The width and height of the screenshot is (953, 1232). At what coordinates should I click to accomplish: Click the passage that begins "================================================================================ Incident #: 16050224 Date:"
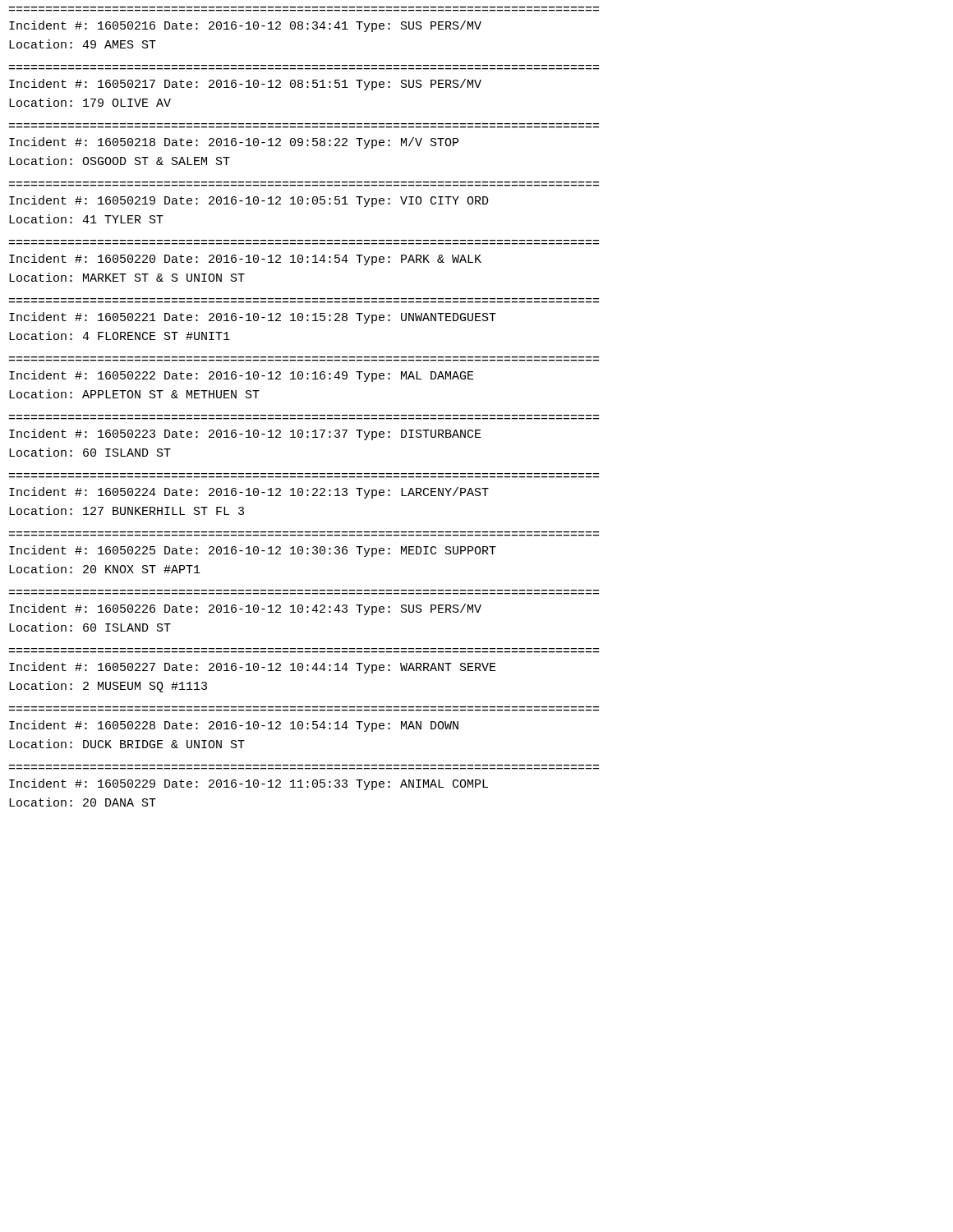pos(476,496)
